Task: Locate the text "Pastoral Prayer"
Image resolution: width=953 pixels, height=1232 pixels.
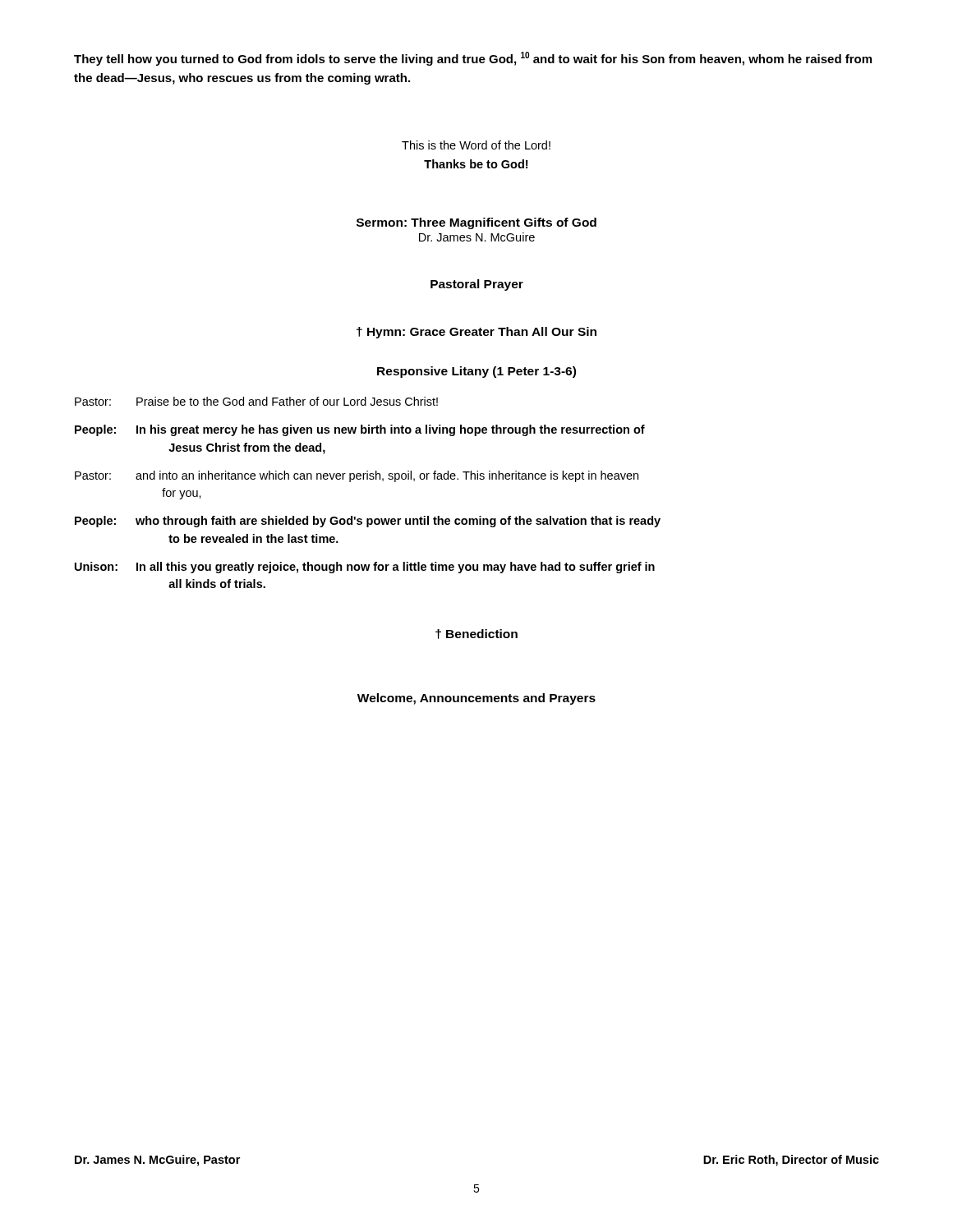Action: pyautogui.click(x=476, y=284)
